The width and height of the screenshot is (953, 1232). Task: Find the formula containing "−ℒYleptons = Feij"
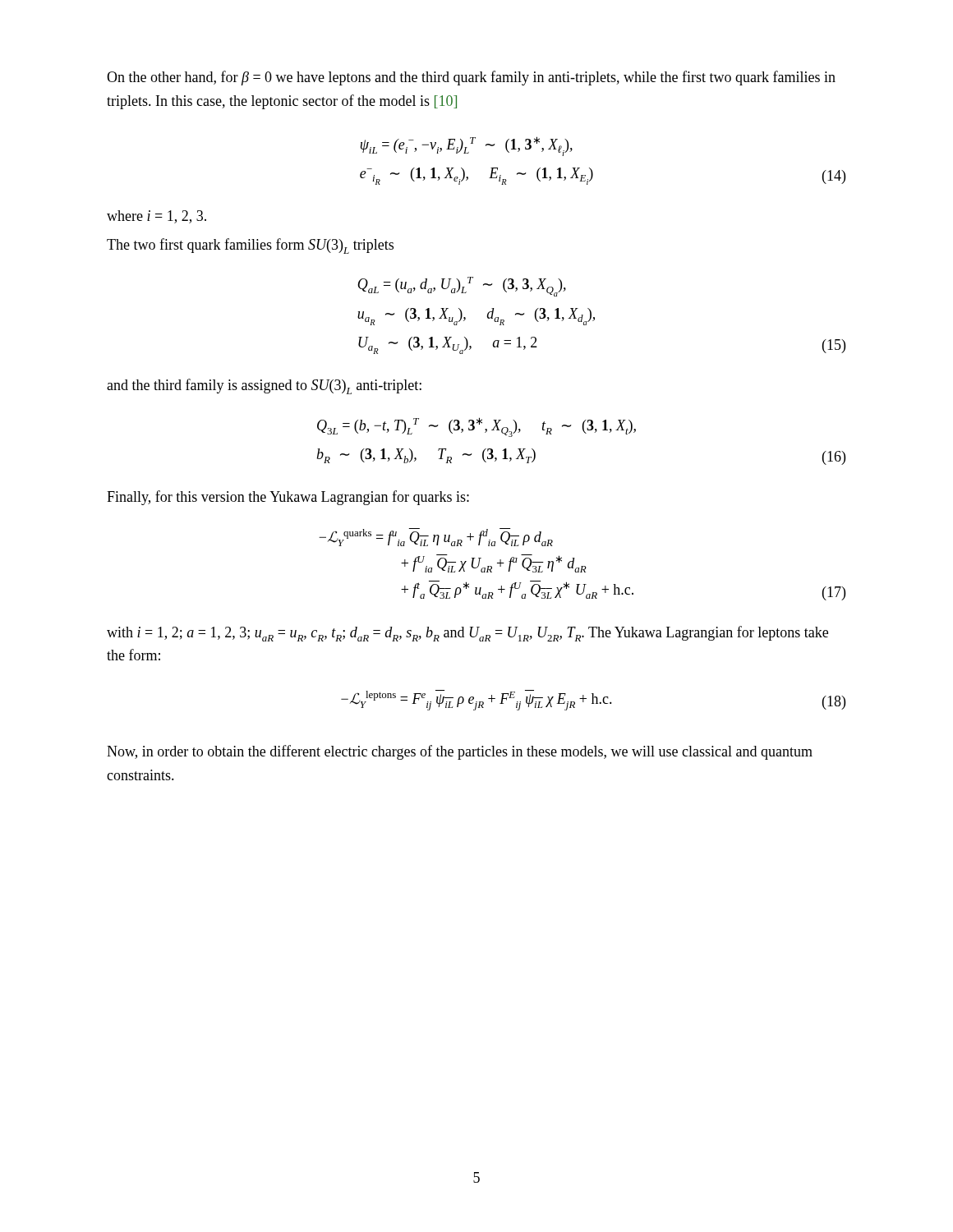pyautogui.click(x=593, y=699)
